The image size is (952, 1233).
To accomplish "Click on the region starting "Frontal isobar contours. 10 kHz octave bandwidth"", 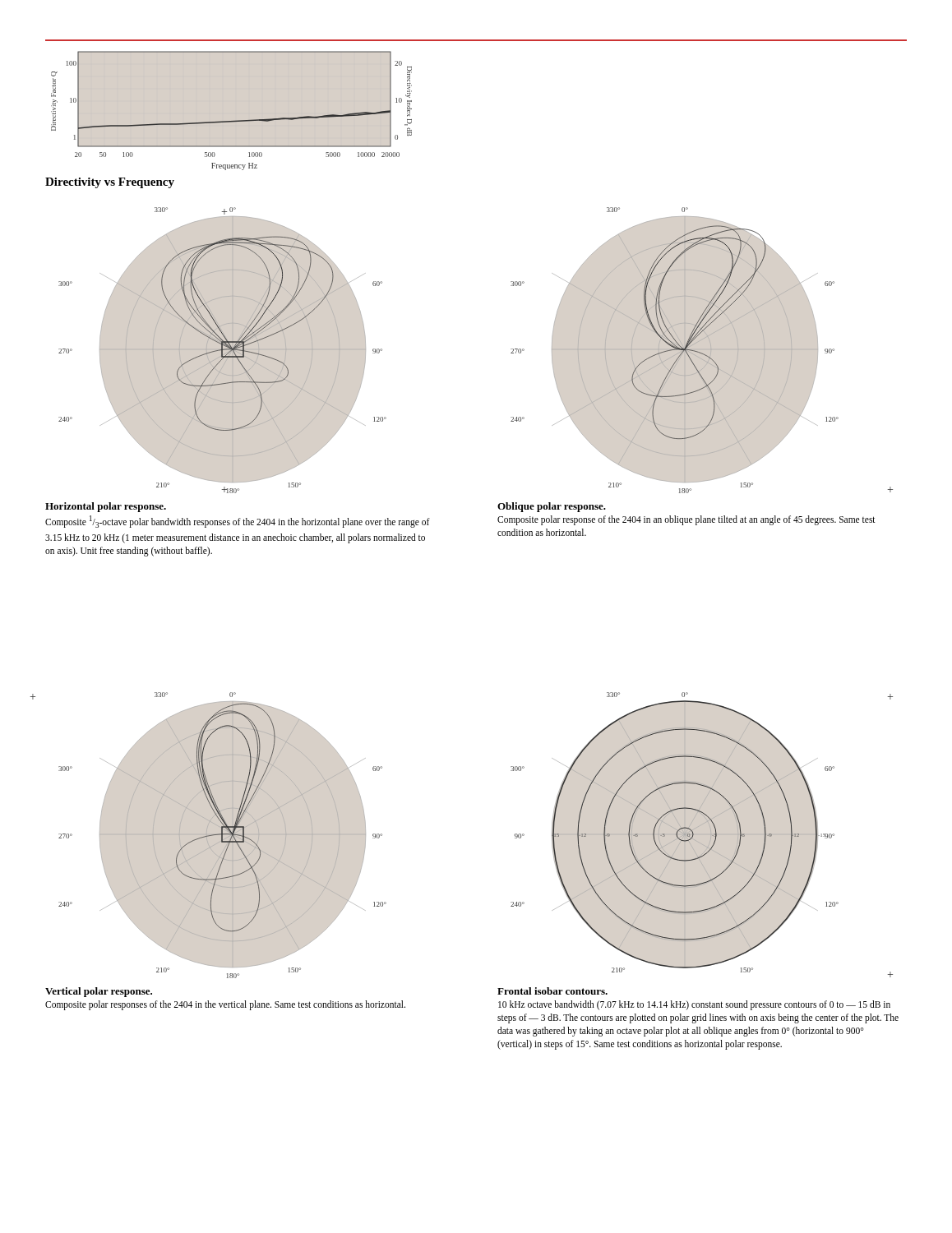I will pos(698,1017).
